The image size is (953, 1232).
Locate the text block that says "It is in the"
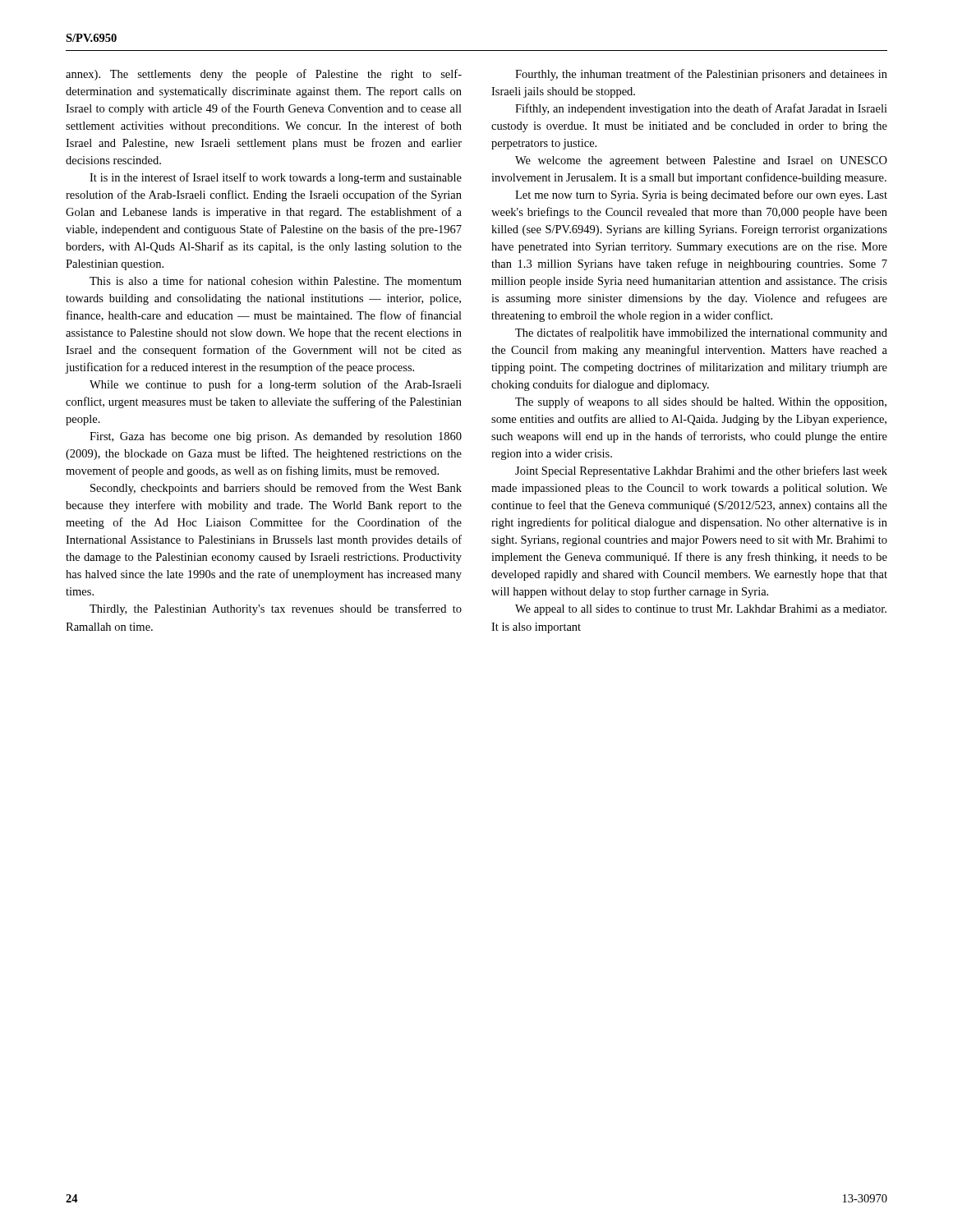264,221
